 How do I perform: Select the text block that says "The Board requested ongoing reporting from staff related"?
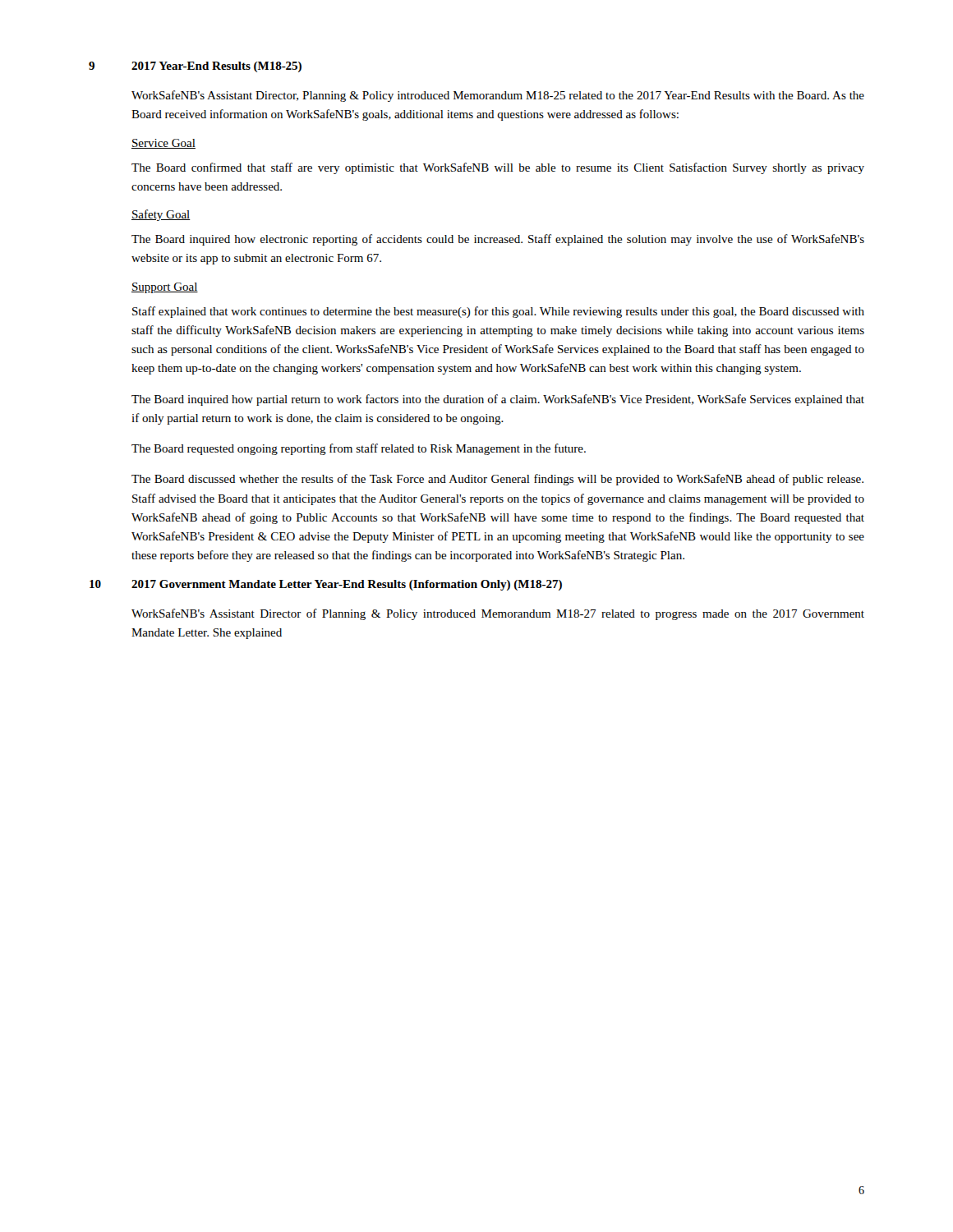[x=359, y=448]
